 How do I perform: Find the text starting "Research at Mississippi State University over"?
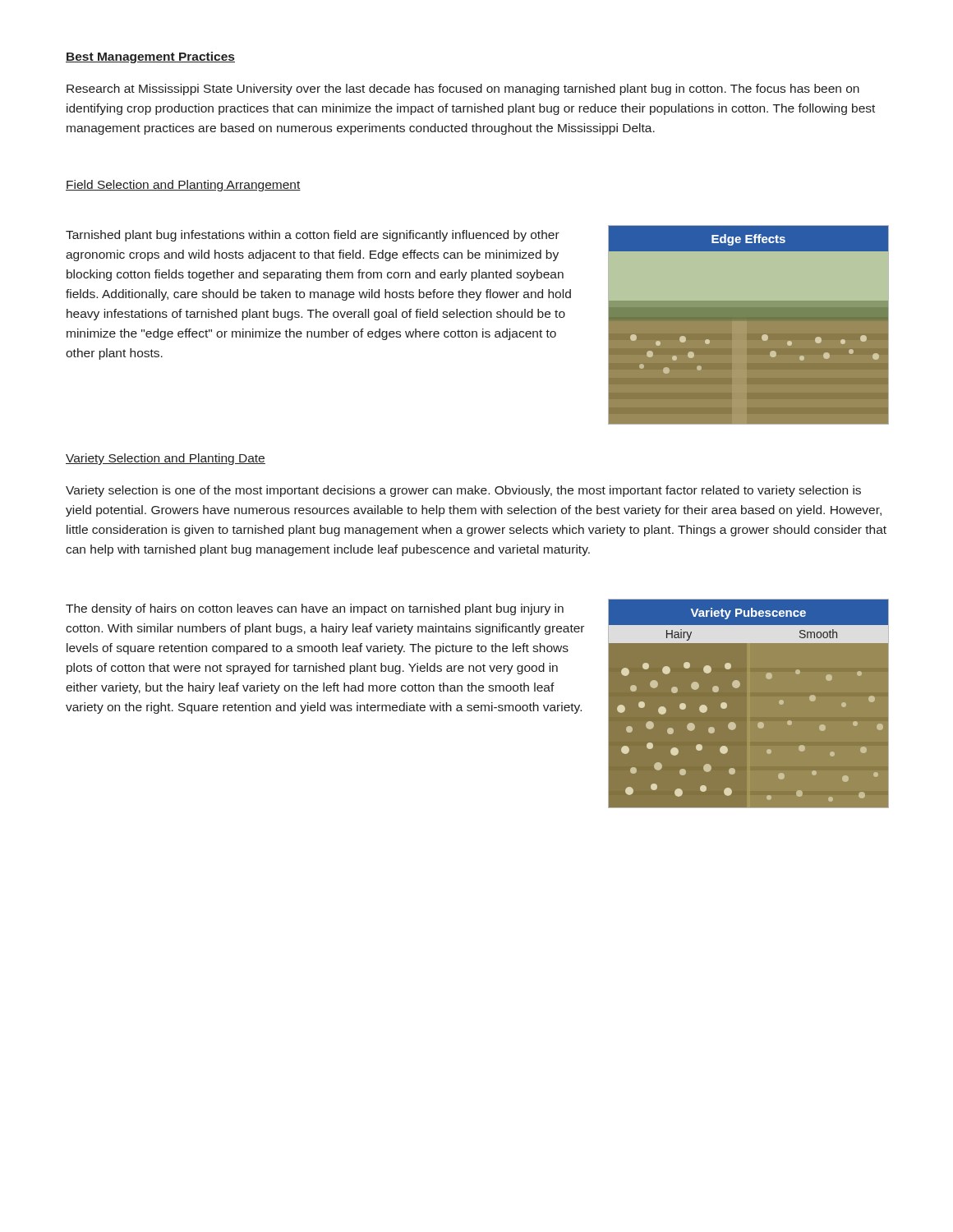(470, 108)
